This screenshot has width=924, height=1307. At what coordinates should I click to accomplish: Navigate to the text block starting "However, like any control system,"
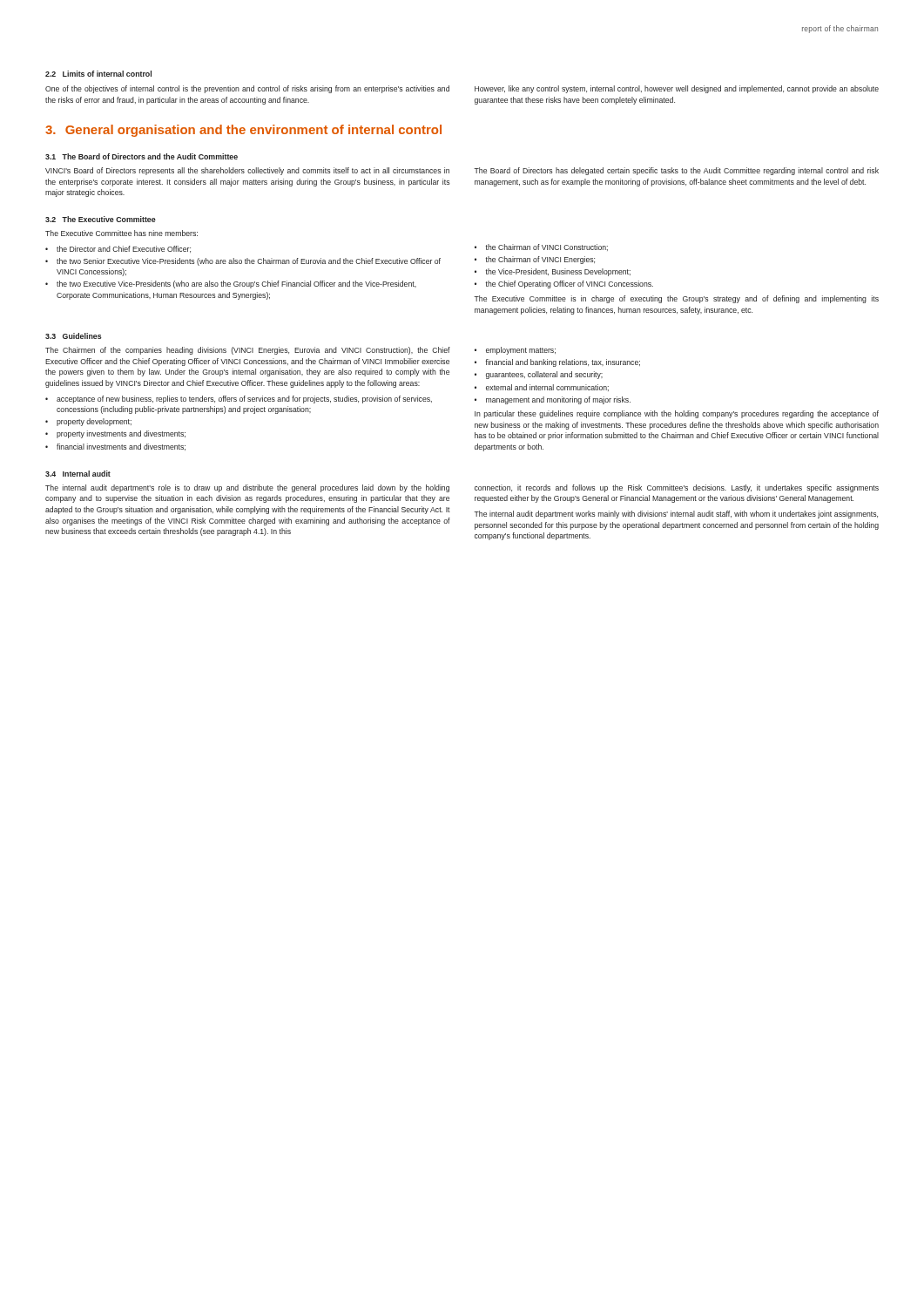tap(676, 95)
